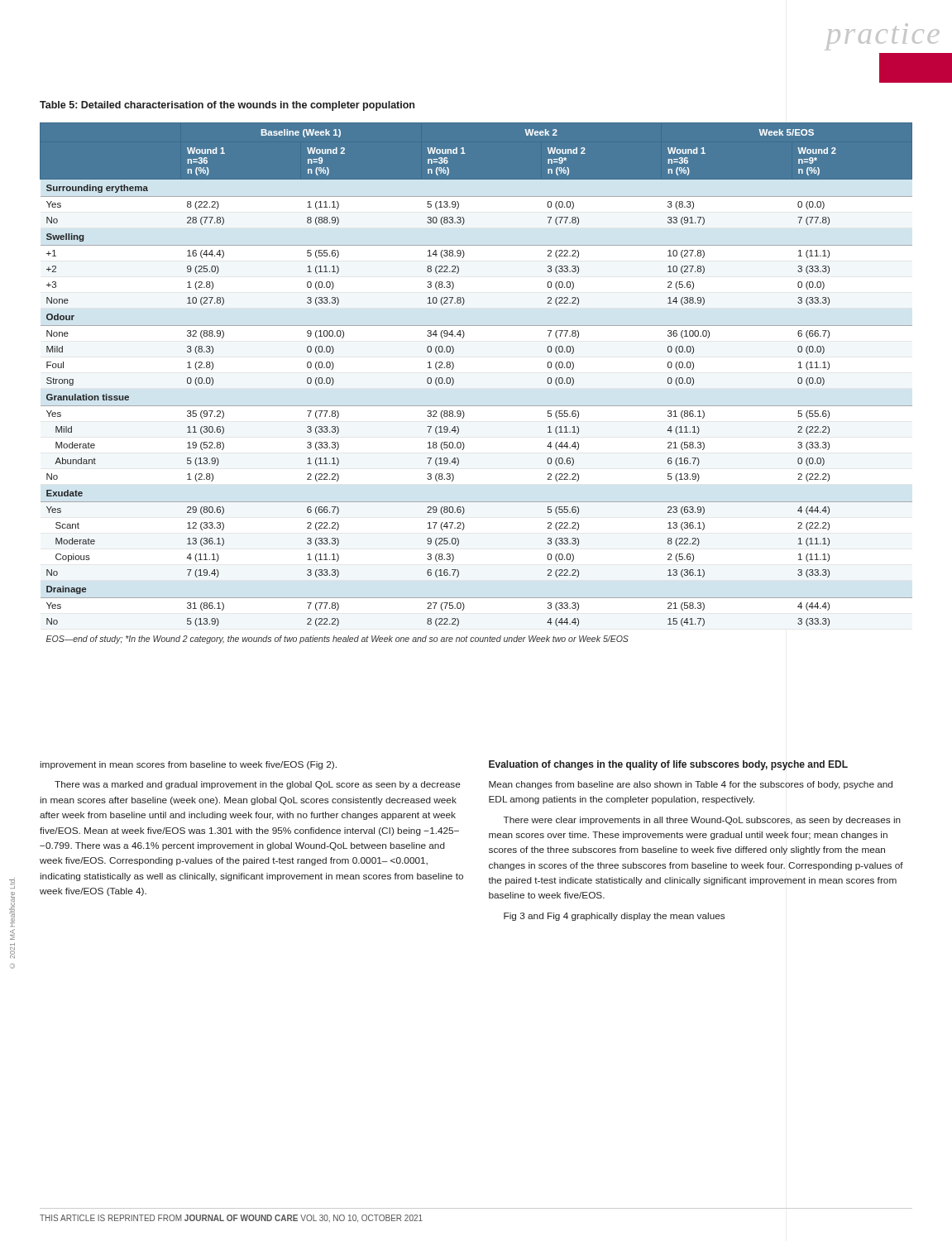Viewport: 952px width, 1241px height.
Task: Point to the passage starting "improvement in mean scores from baseline to"
Action: click(x=252, y=828)
